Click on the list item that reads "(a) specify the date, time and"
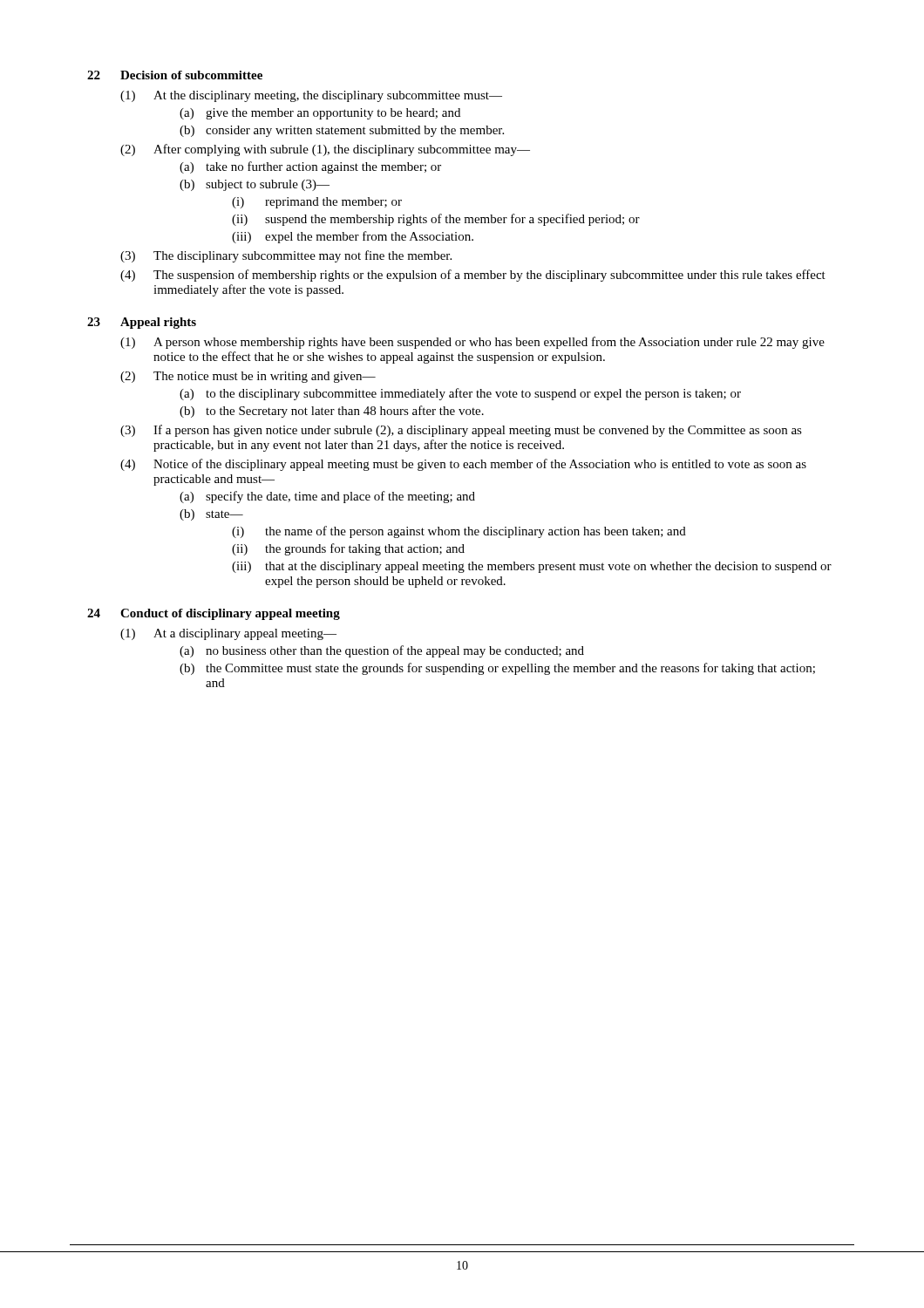The image size is (924, 1308). [327, 497]
